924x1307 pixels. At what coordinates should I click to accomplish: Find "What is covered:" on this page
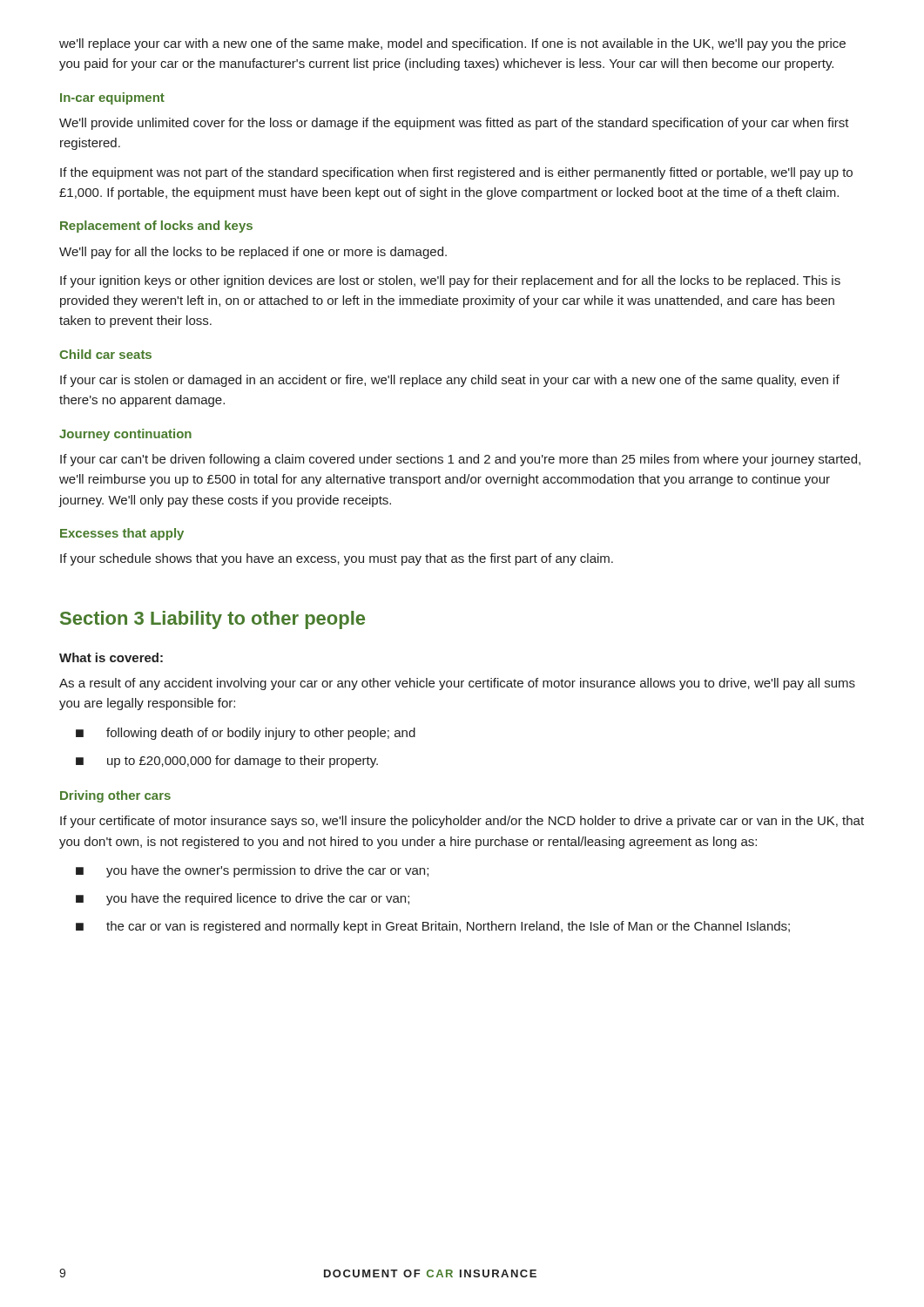tap(111, 657)
